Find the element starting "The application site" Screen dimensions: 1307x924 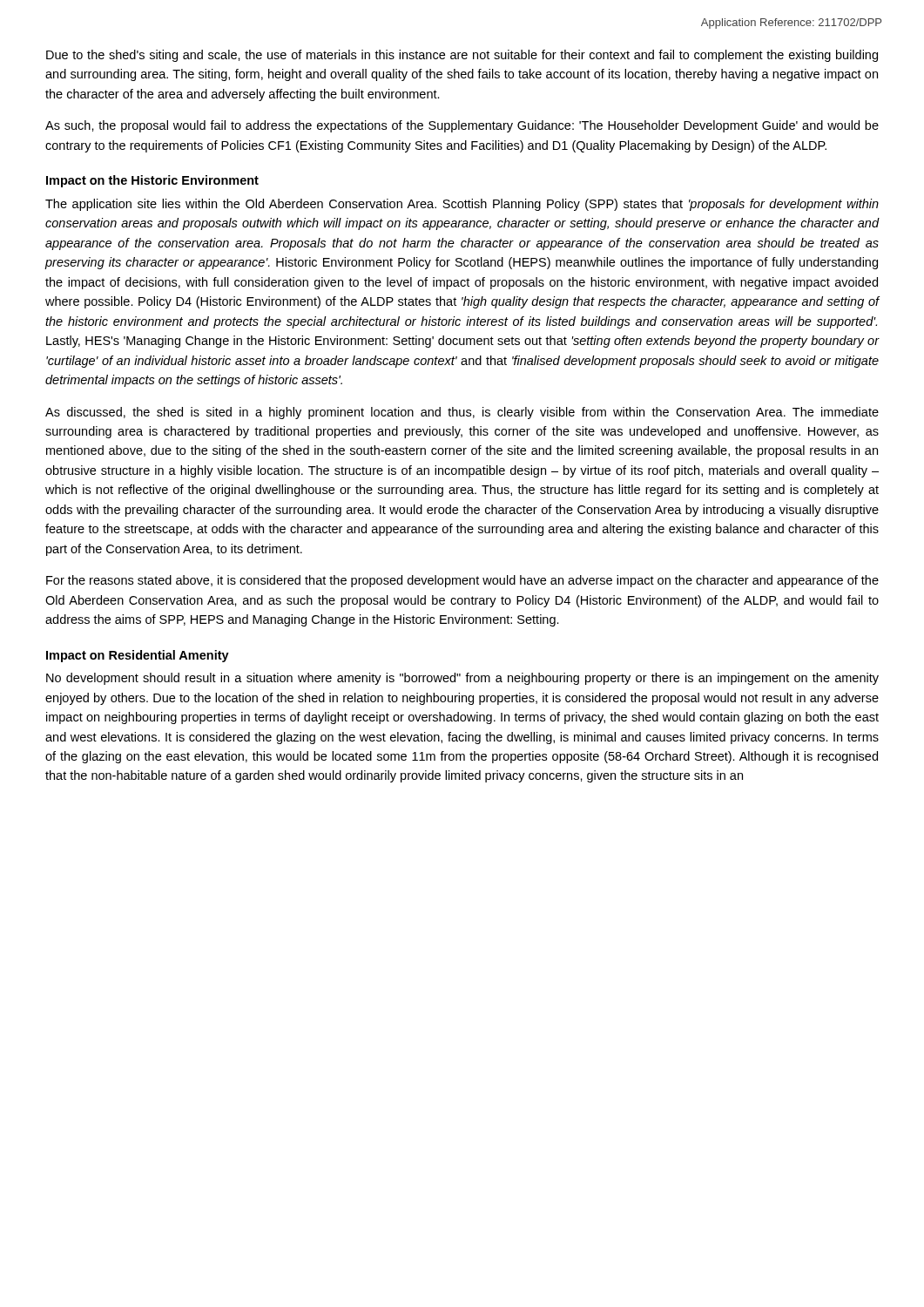[462, 292]
